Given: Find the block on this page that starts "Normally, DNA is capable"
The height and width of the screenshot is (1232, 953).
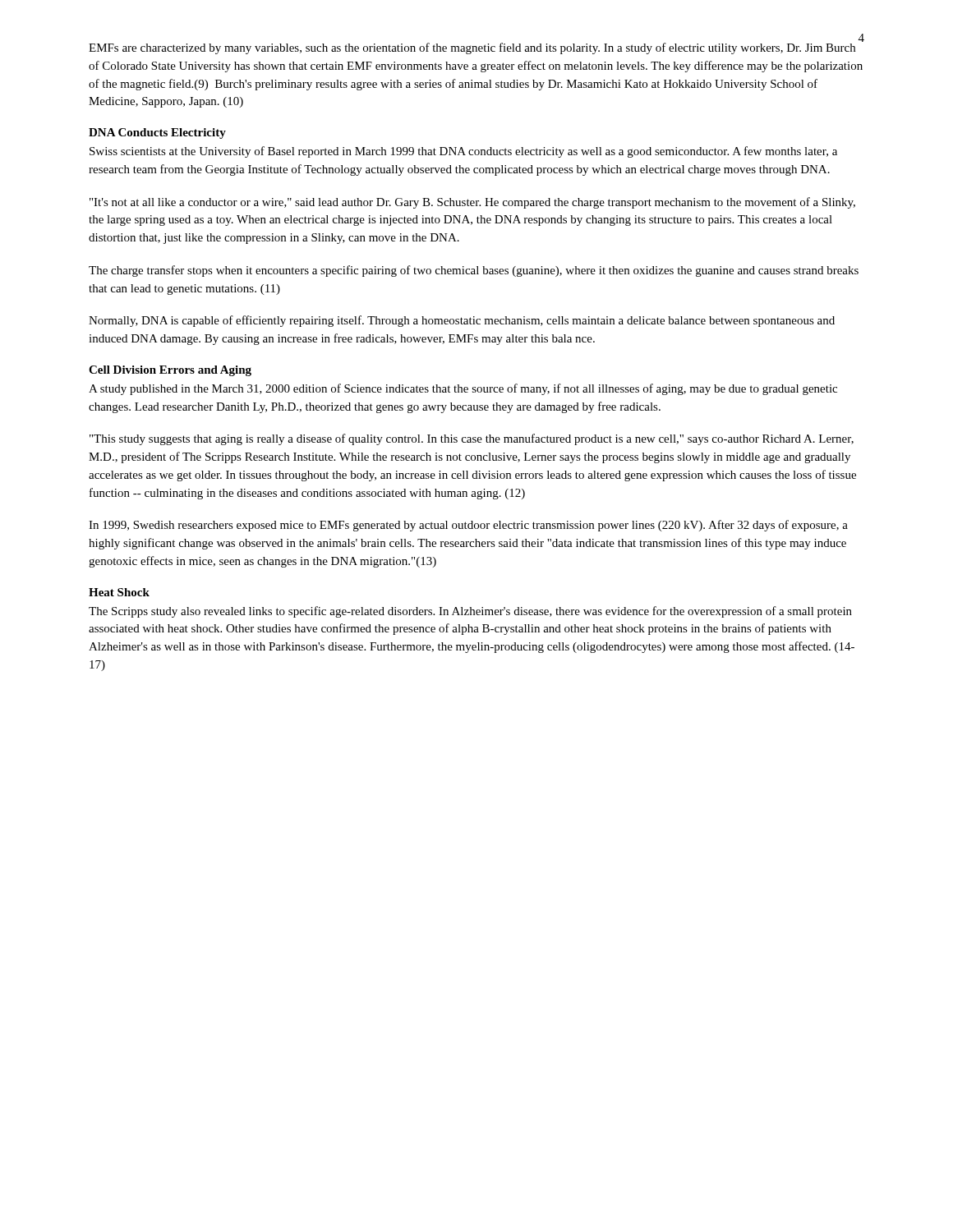Looking at the screenshot, I should pyautogui.click(x=462, y=329).
